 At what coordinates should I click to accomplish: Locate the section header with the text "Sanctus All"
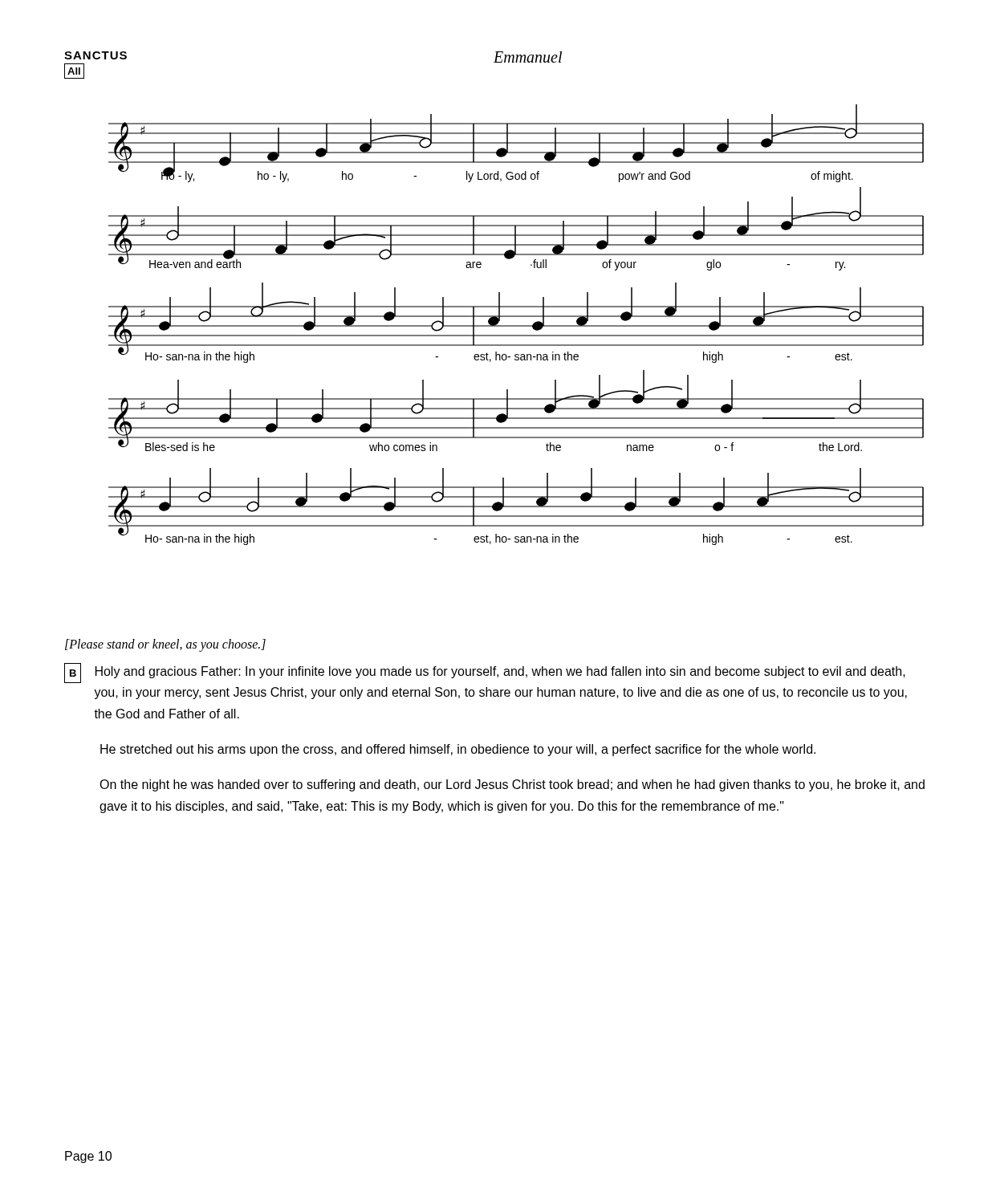[x=96, y=63]
